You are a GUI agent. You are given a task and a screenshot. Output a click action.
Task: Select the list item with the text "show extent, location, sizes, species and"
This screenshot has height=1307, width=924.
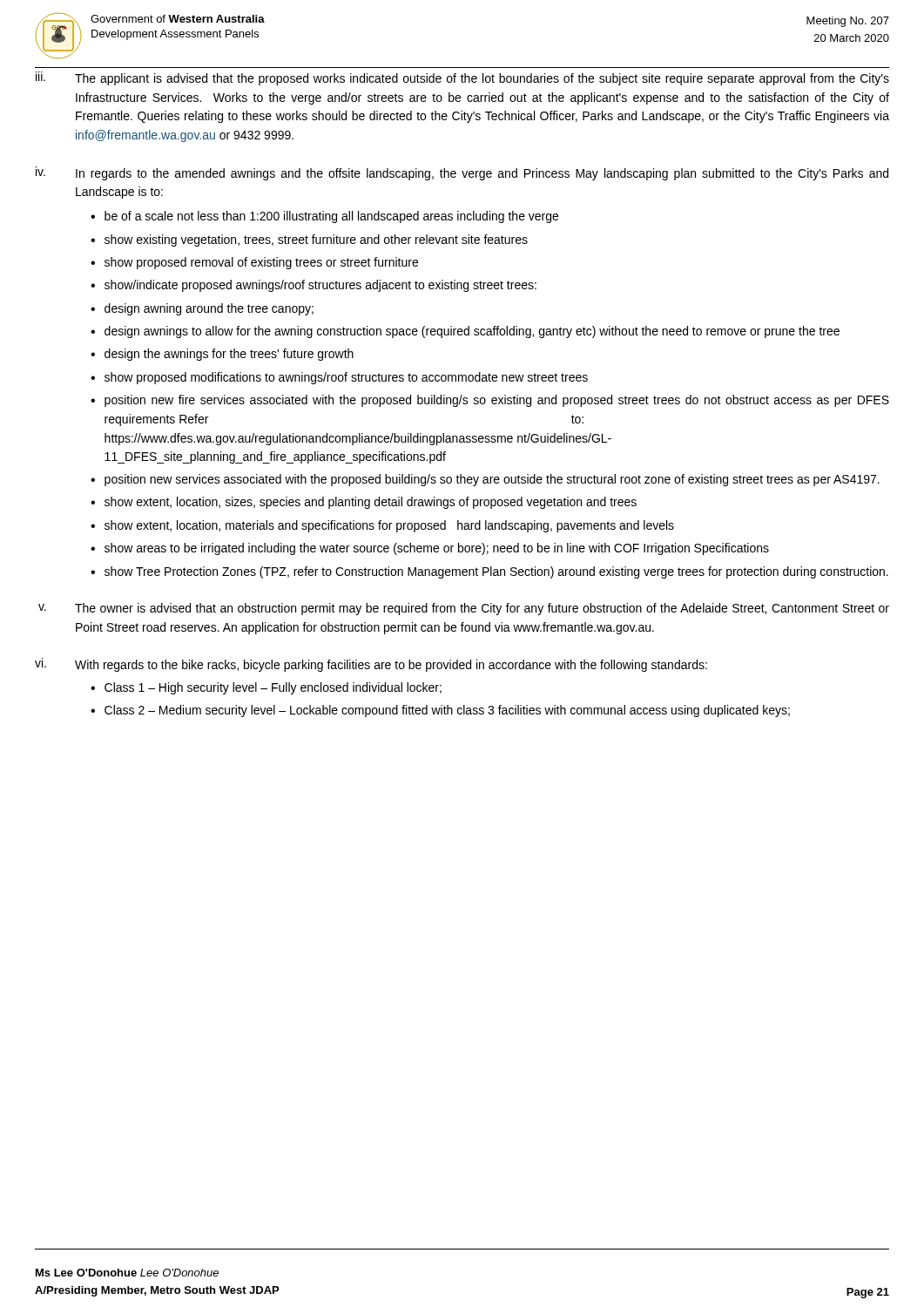pyautogui.click(x=497, y=503)
